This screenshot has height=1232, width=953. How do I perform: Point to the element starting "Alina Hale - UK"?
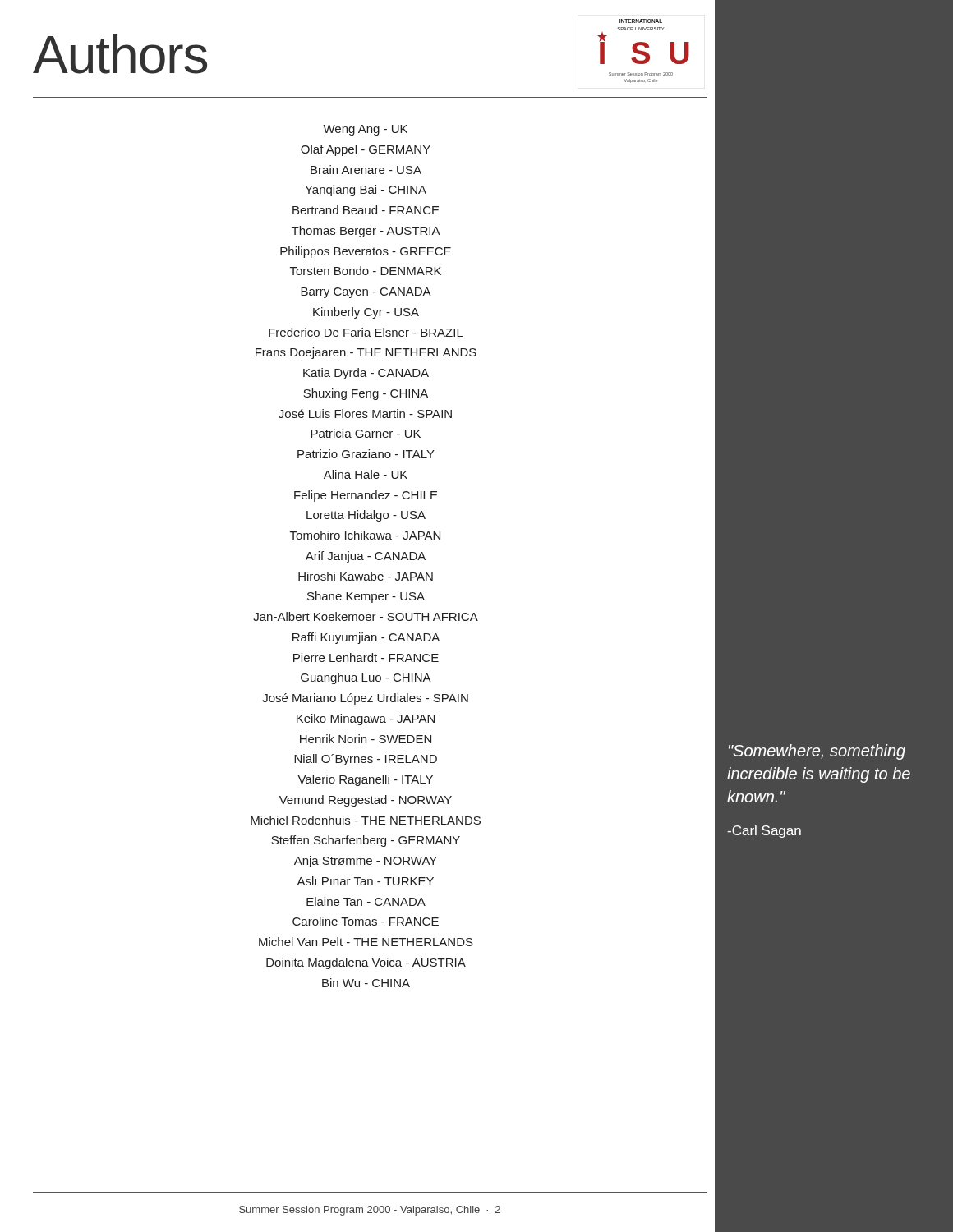pyautogui.click(x=366, y=474)
